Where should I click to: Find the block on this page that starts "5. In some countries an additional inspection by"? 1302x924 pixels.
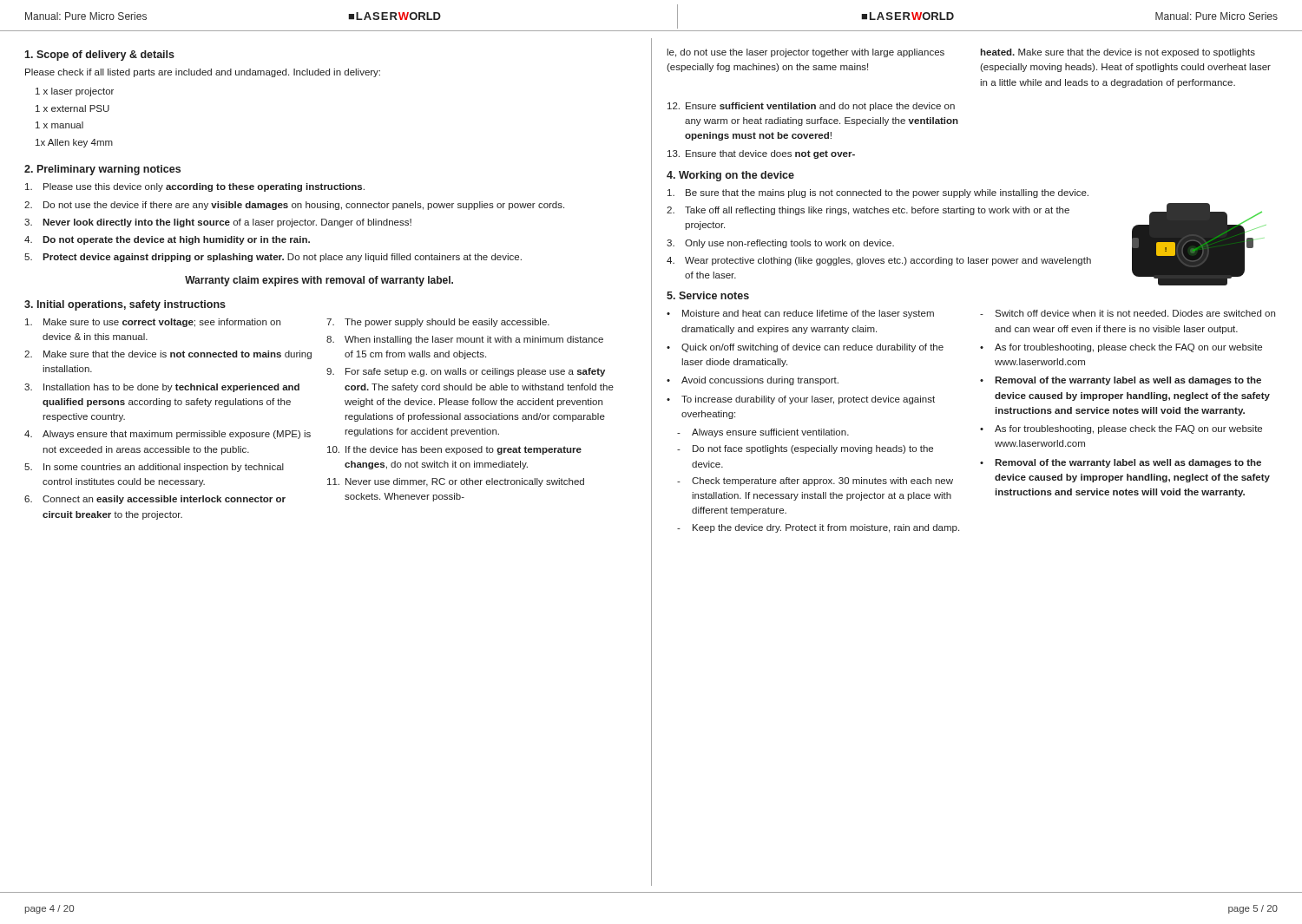[168, 475]
